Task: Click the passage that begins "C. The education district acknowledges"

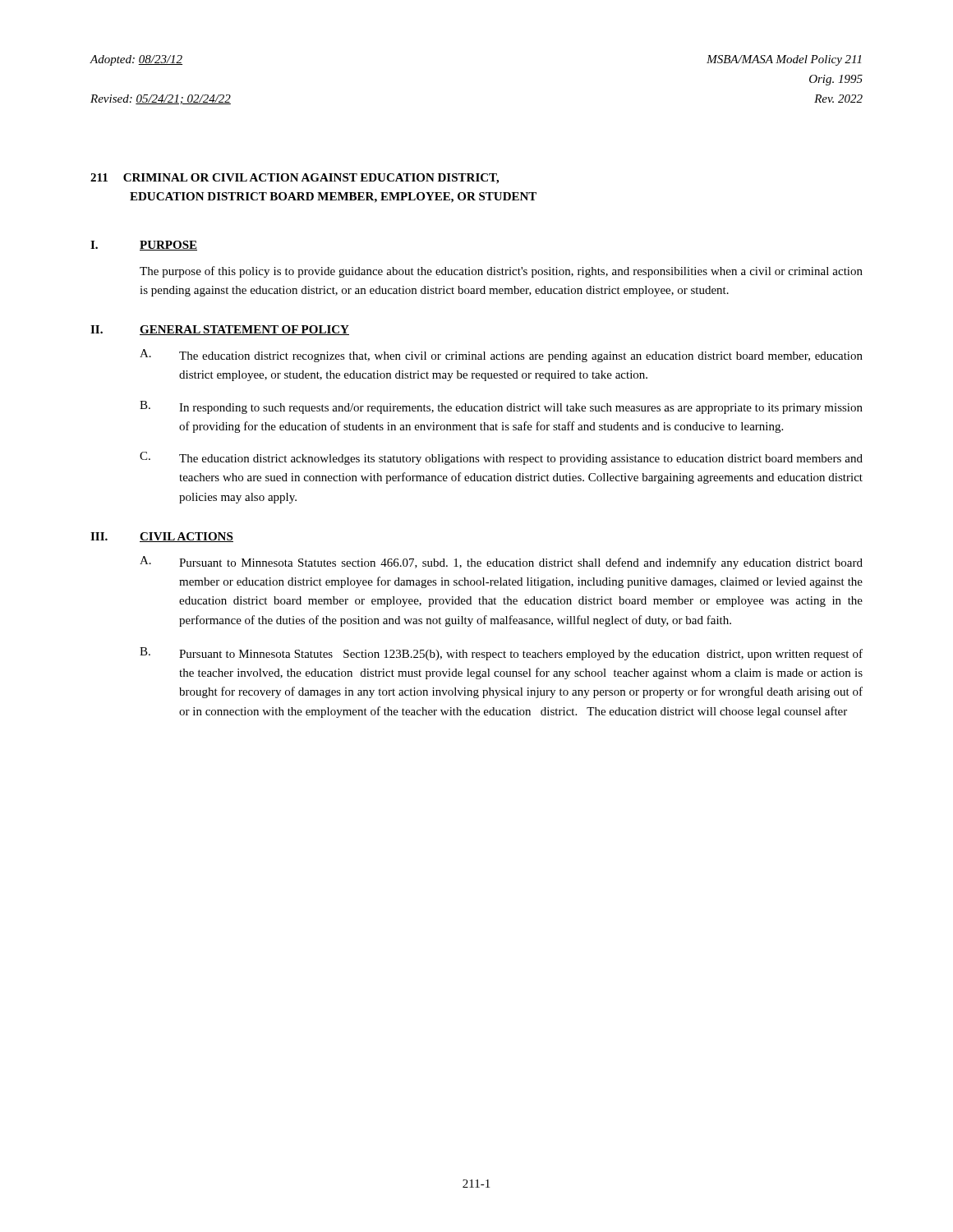Action: pyautogui.click(x=501, y=478)
